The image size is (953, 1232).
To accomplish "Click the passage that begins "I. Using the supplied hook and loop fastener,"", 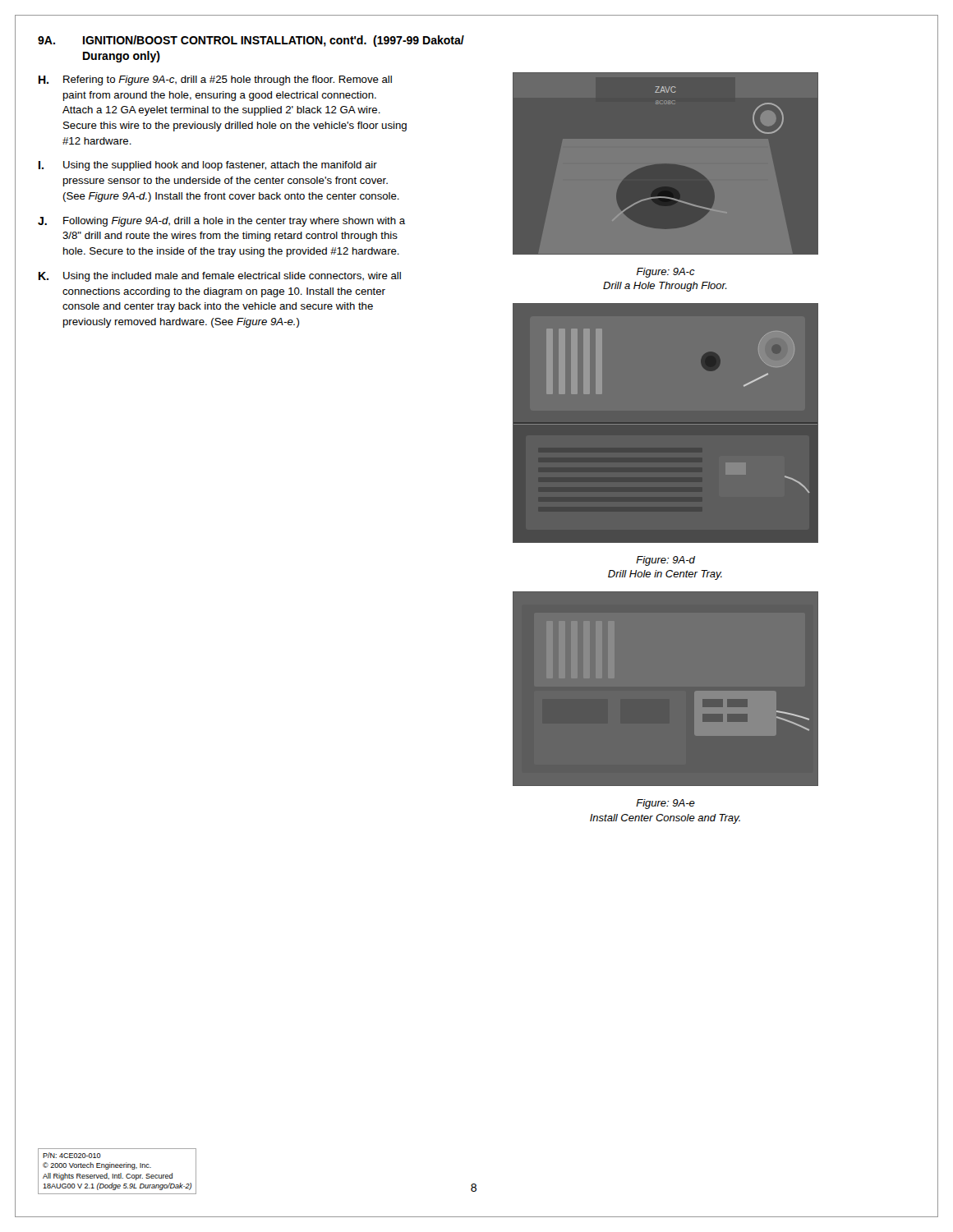I will coord(223,181).
